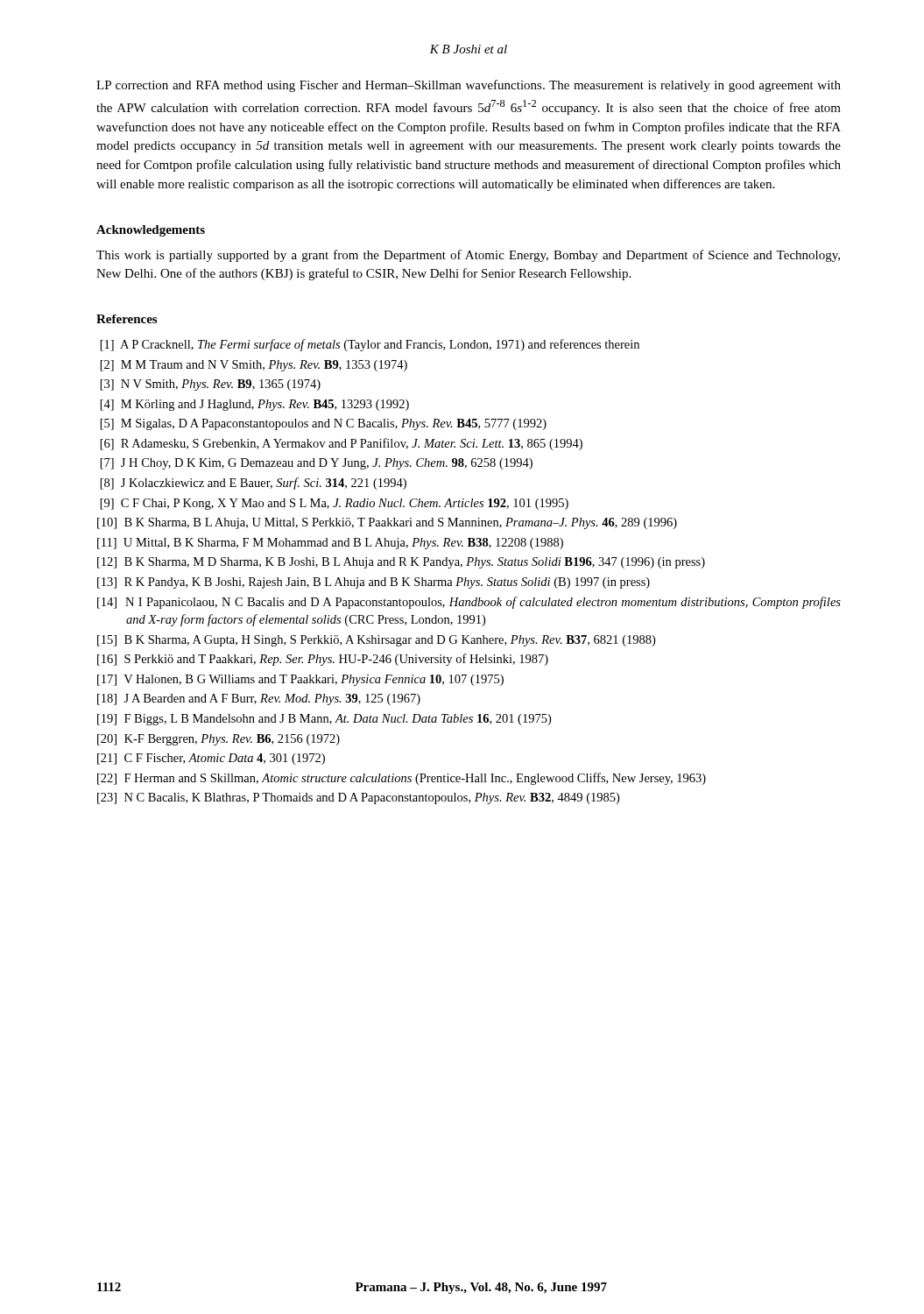Locate the block of text that opens with "[14] N I Papanicolaou, N C"

click(469, 610)
